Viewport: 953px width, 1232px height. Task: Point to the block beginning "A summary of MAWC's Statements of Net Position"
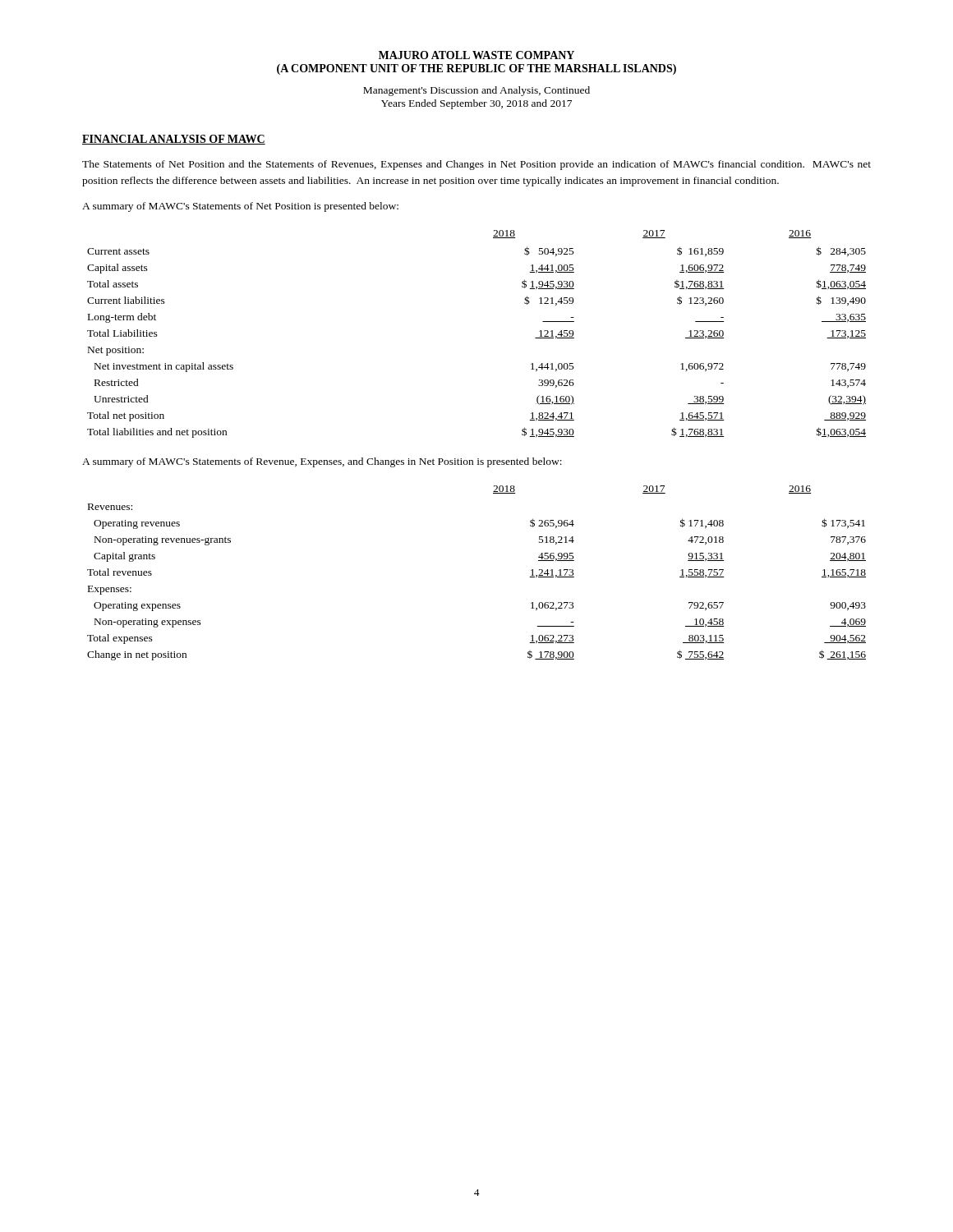click(x=241, y=205)
